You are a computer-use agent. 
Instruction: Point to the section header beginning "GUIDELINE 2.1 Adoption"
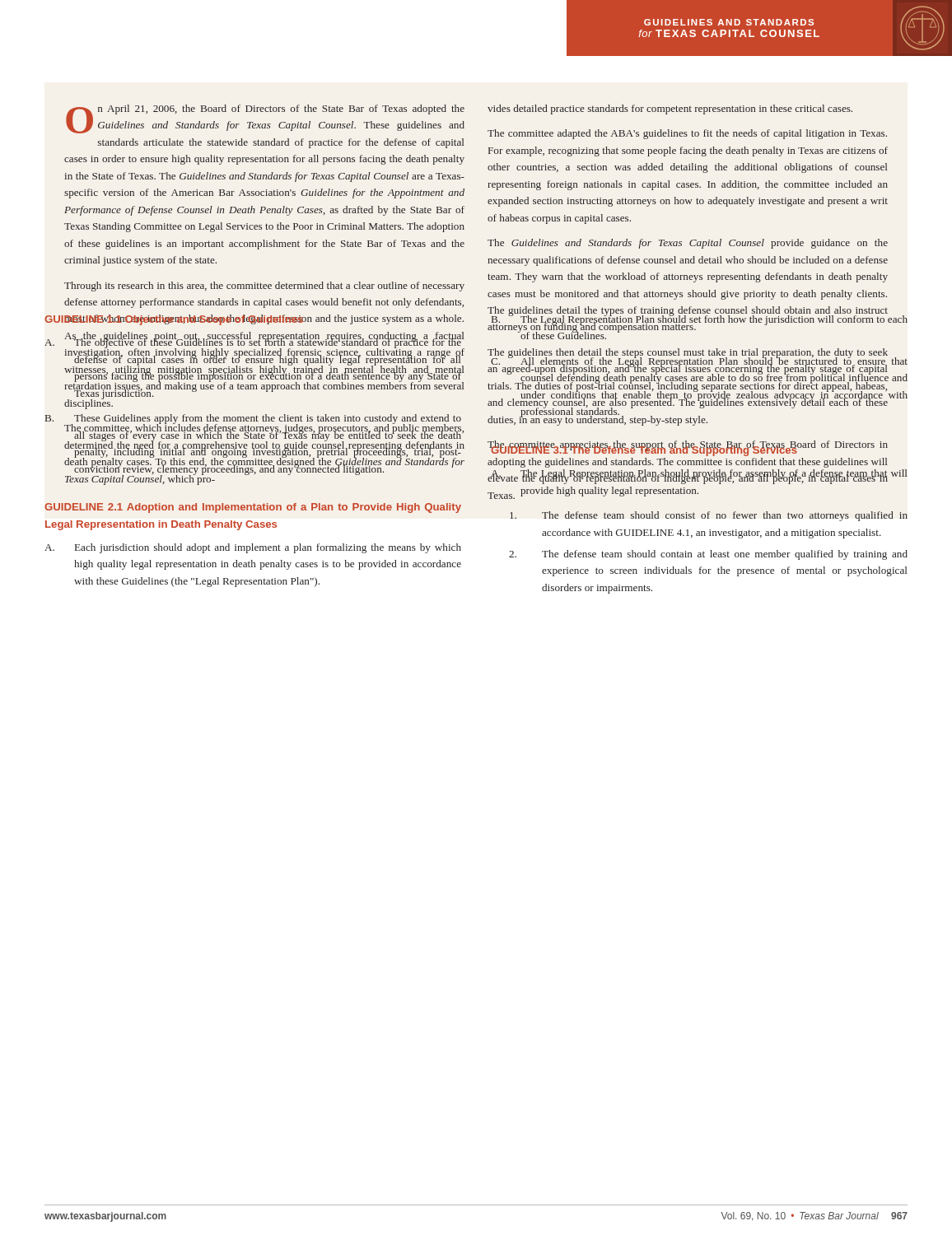pos(253,516)
